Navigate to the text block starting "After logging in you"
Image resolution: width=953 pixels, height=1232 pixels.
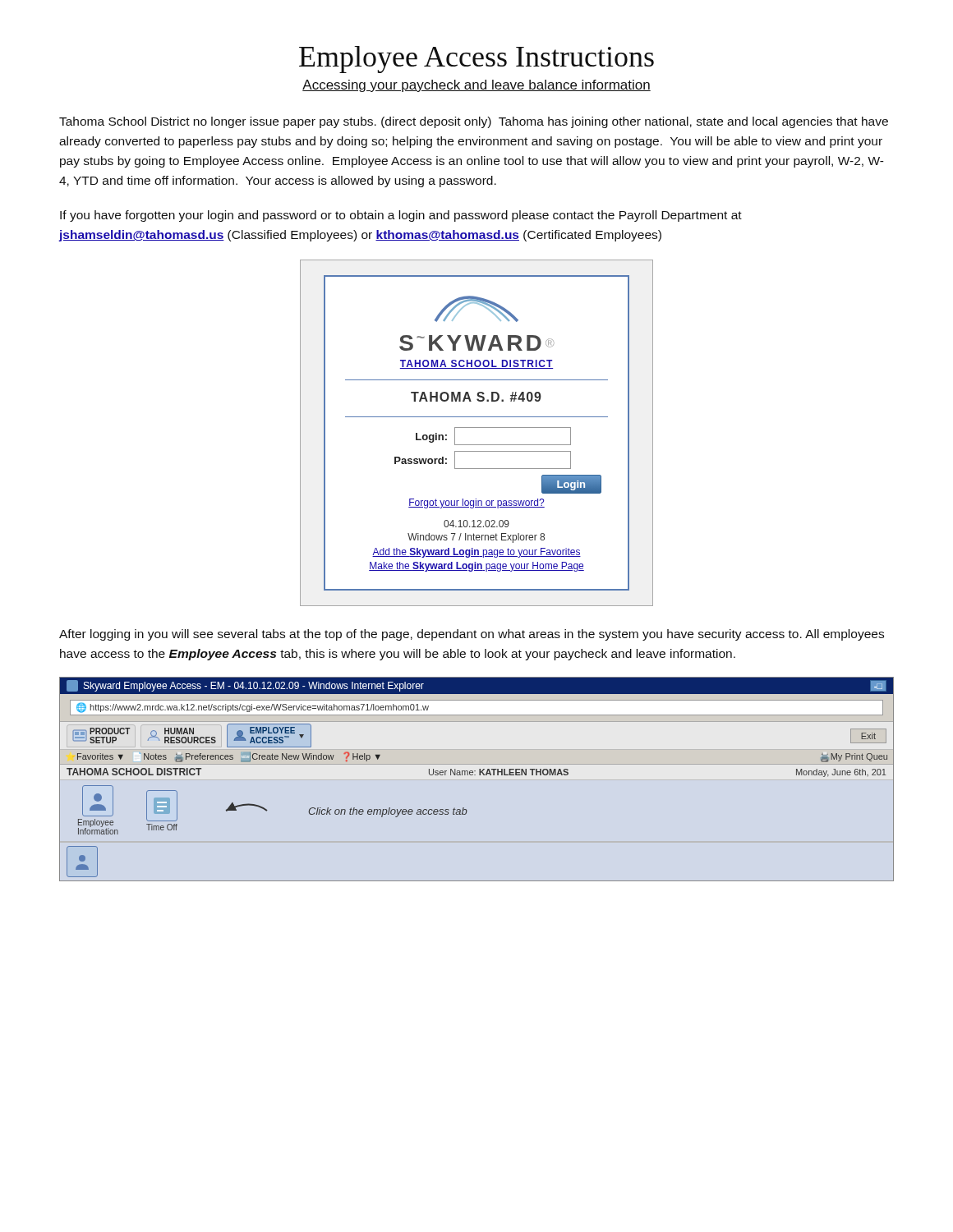click(x=472, y=643)
